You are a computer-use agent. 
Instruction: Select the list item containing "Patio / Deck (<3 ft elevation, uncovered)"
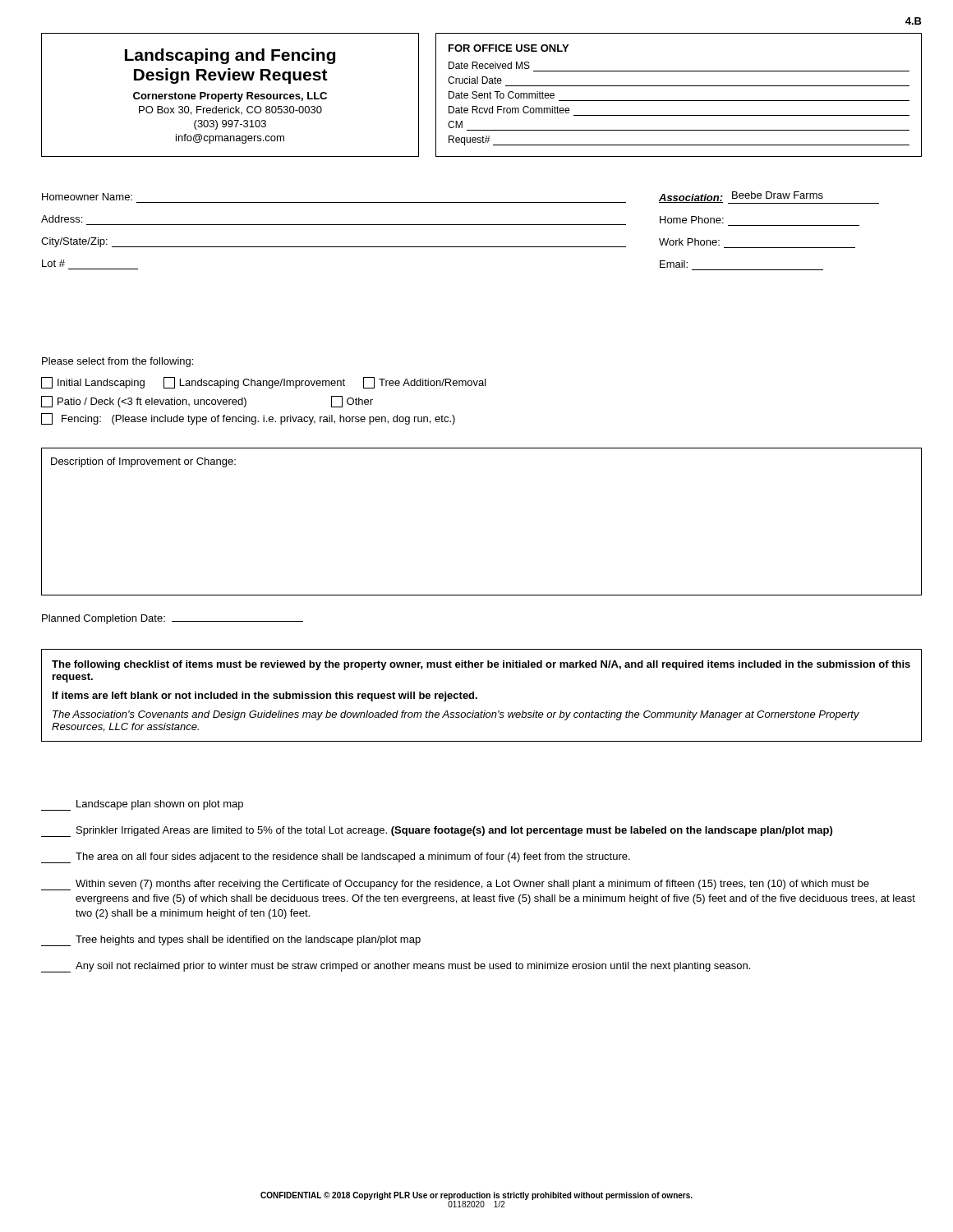pyautogui.click(x=152, y=401)
